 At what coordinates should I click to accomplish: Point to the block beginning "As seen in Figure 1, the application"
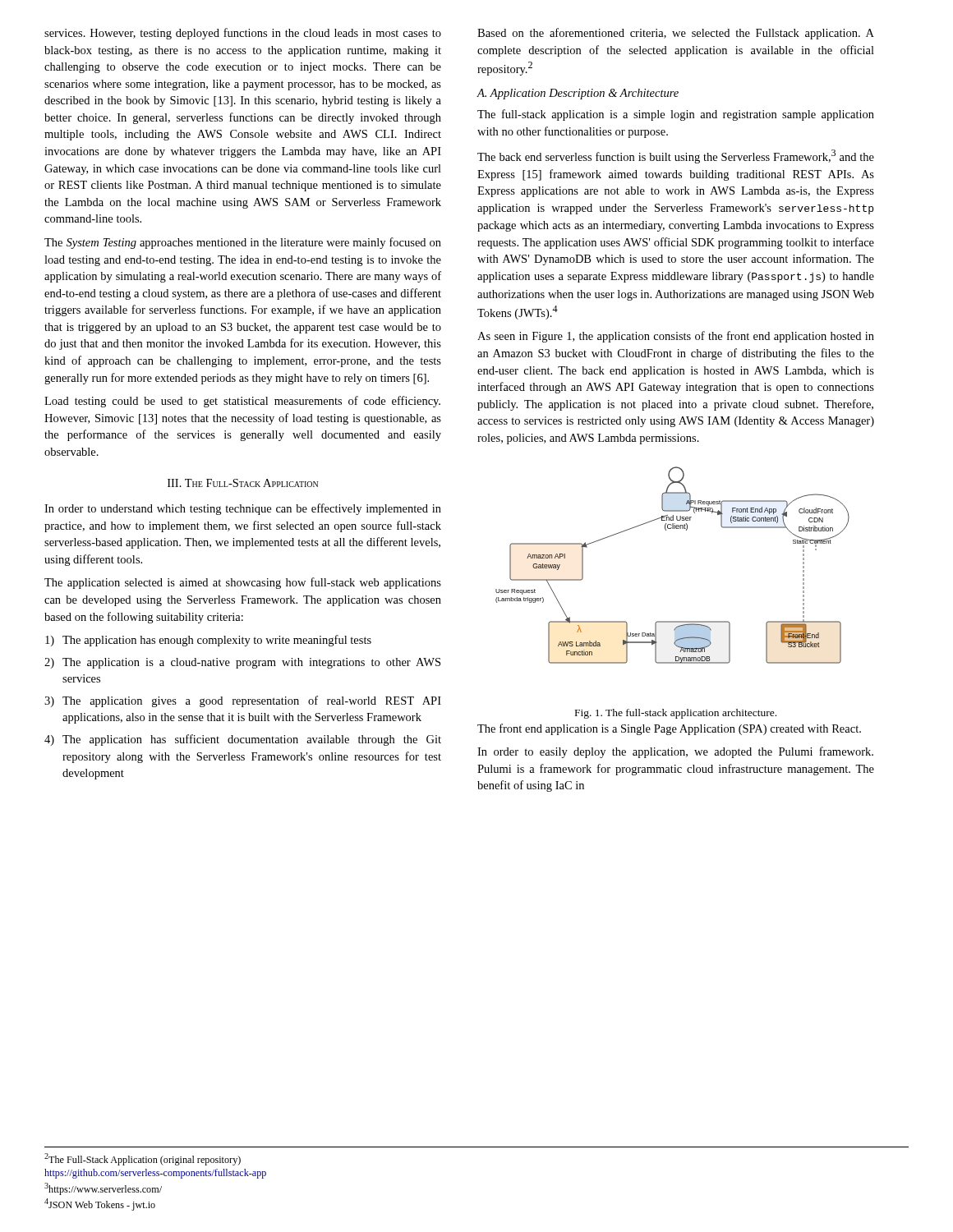tap(676, 387)
